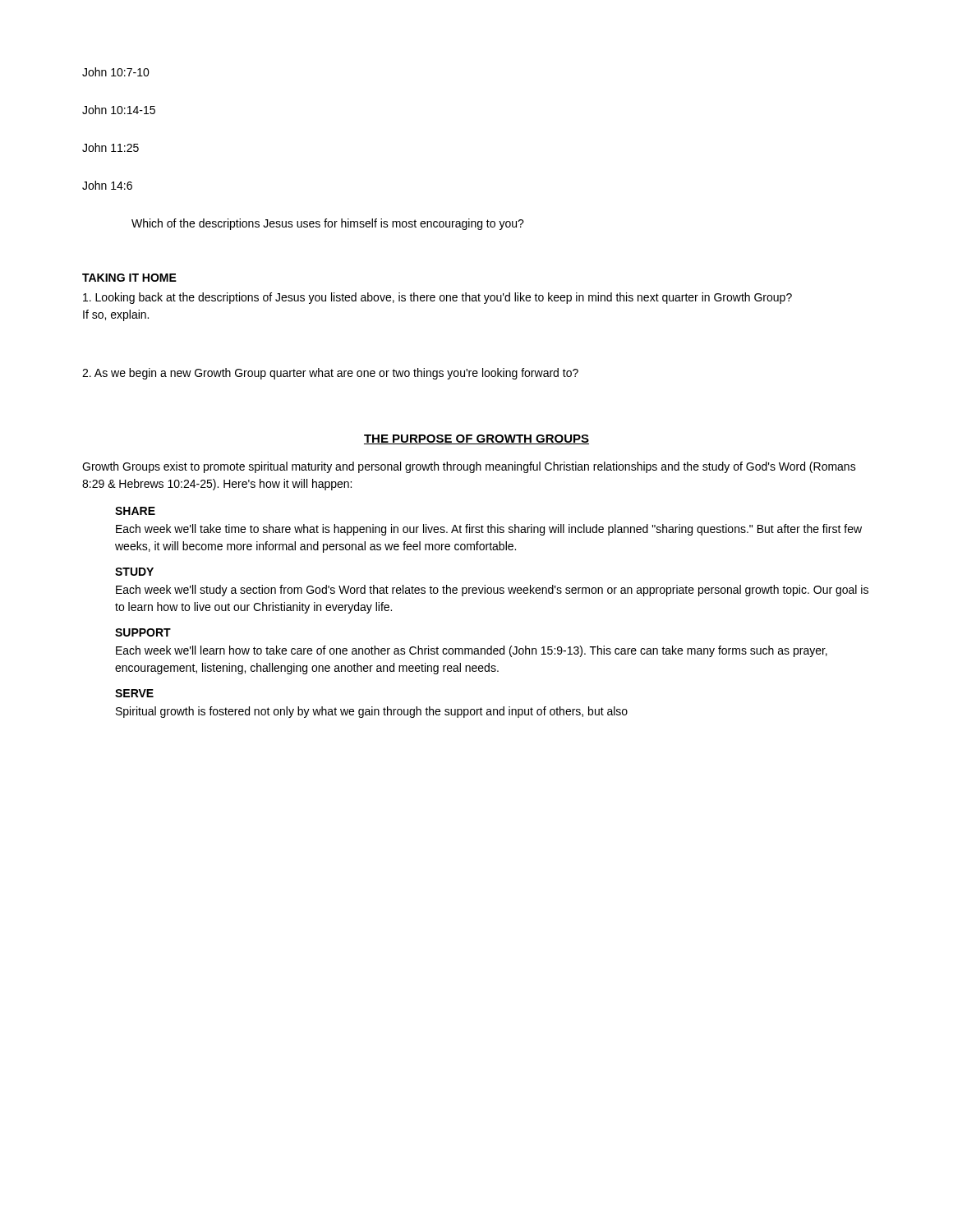Locate the text "John 10:7-10"

point(116,72)
